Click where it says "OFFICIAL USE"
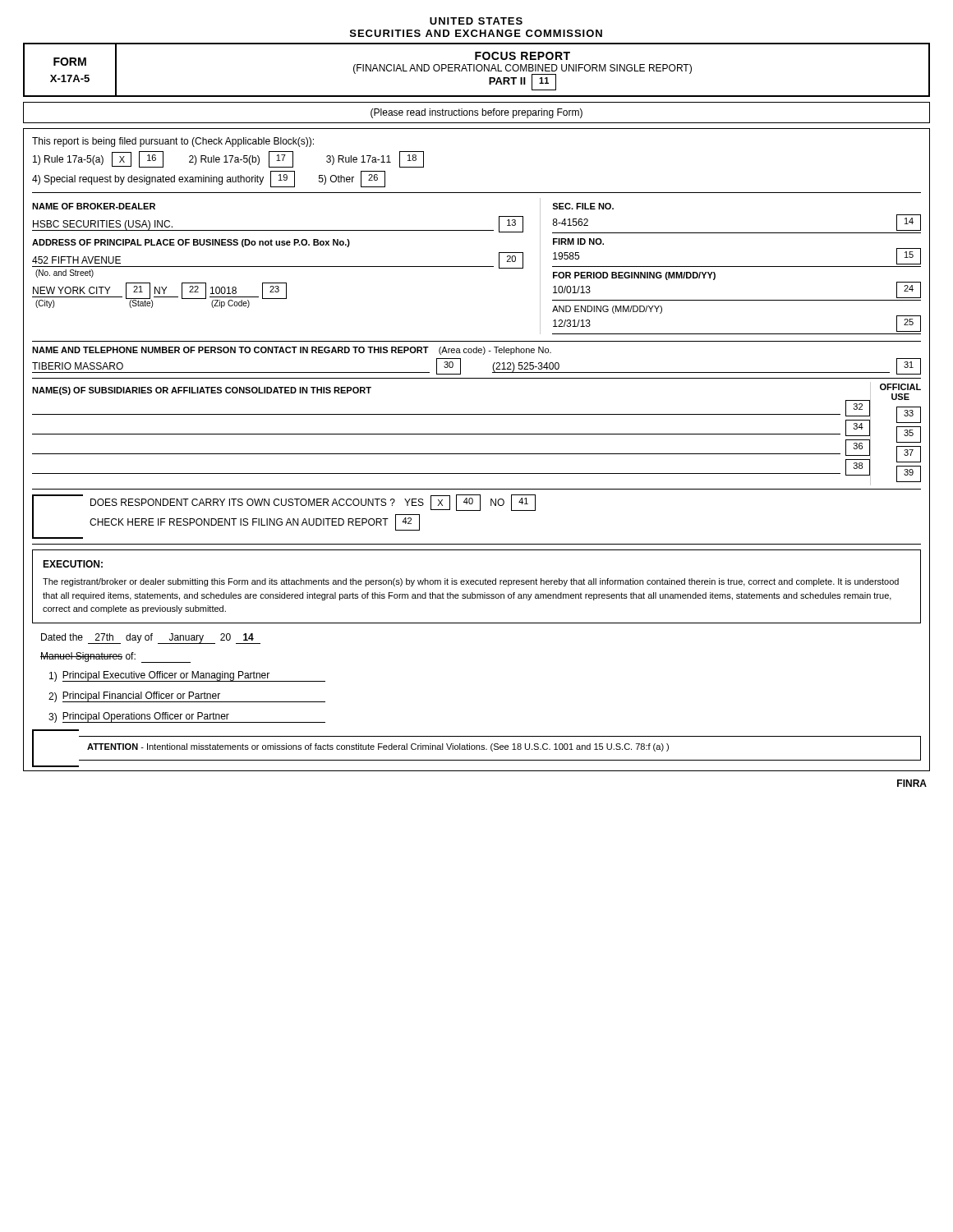Viewport: 953px width, 1232px height. point(900,392)
